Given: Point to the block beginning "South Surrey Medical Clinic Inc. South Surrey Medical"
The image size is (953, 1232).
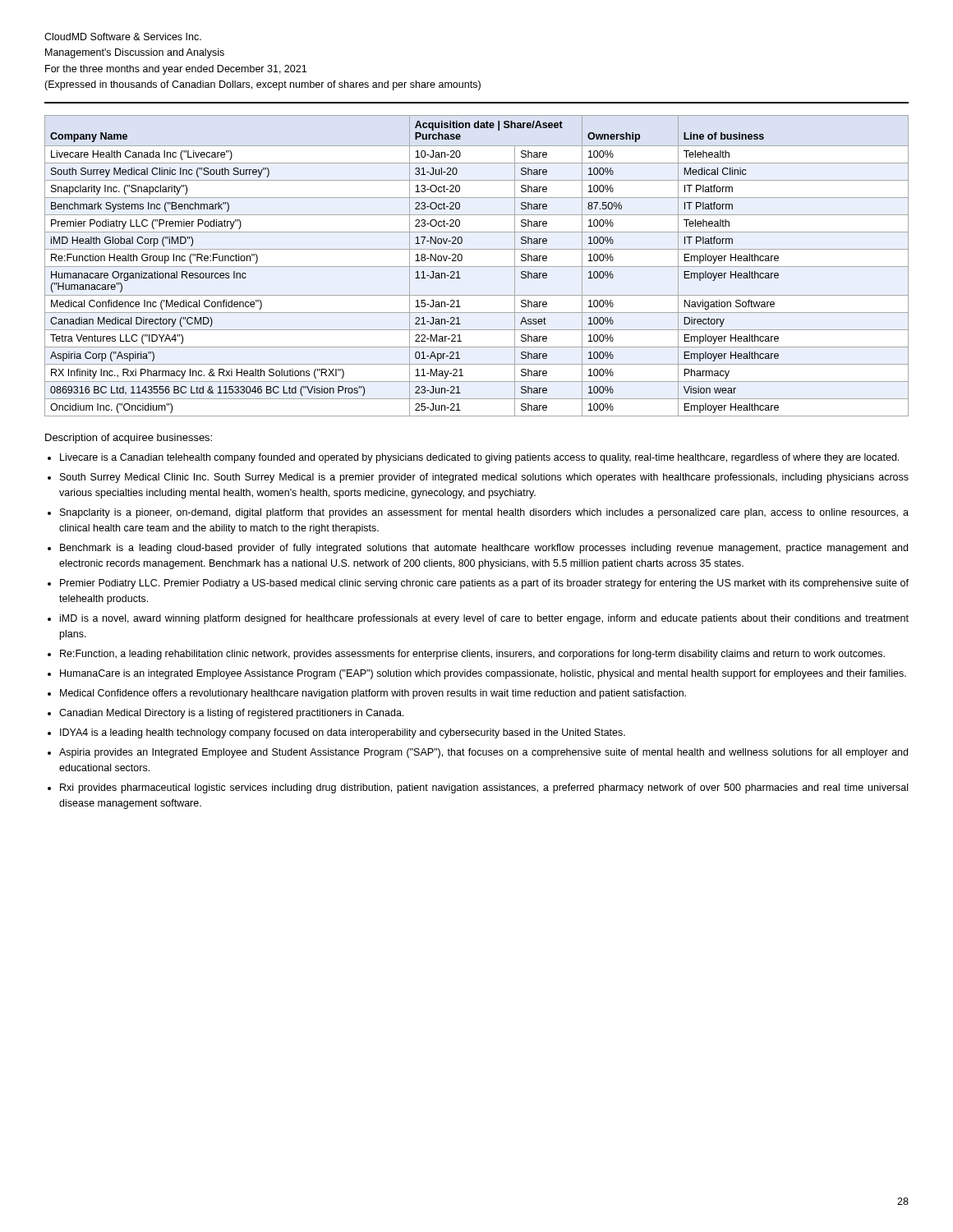Looking at the screenshot, I should [x=484, y=485].
